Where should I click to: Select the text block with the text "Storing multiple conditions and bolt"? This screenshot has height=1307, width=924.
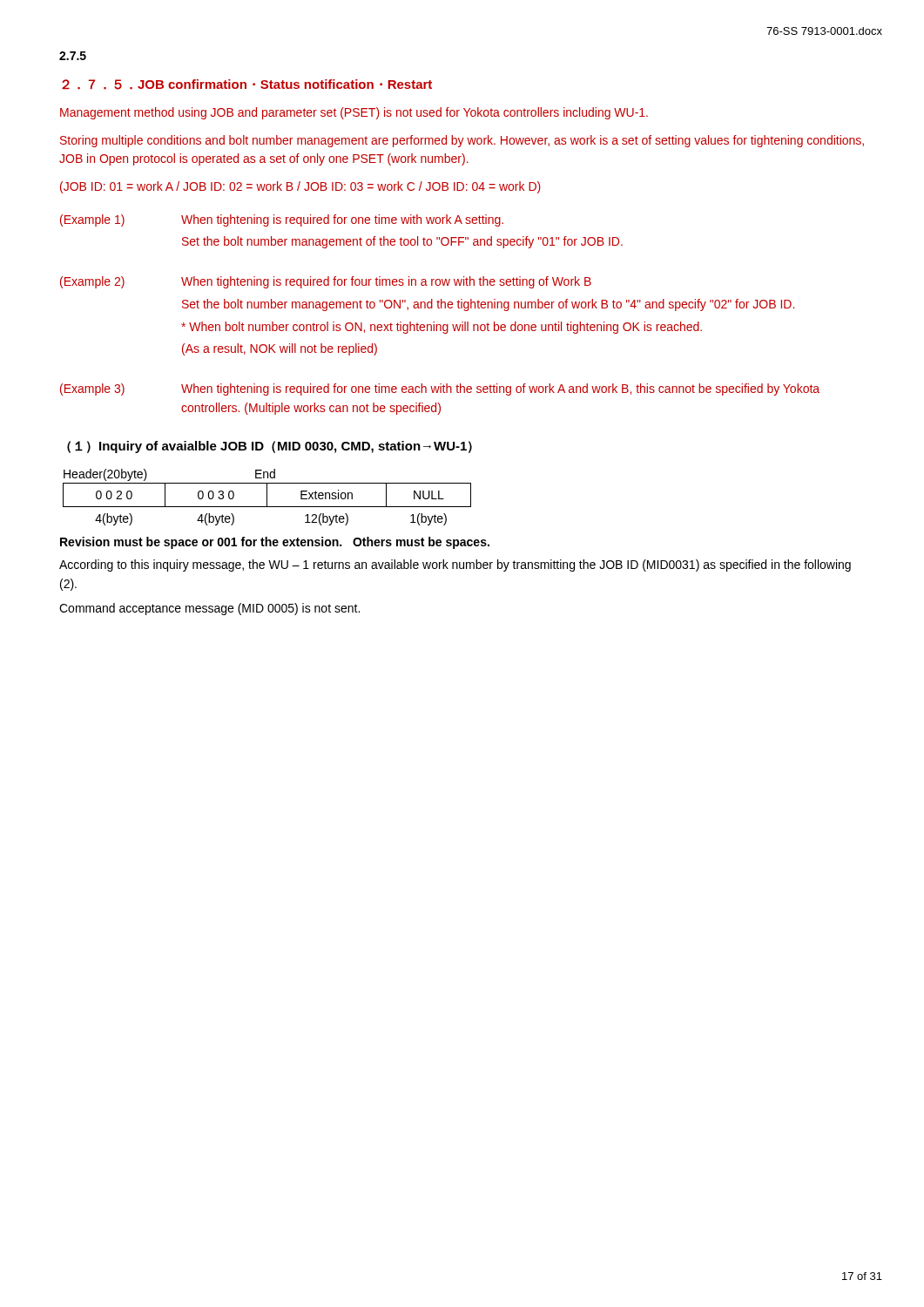click(x=462, y=149)
